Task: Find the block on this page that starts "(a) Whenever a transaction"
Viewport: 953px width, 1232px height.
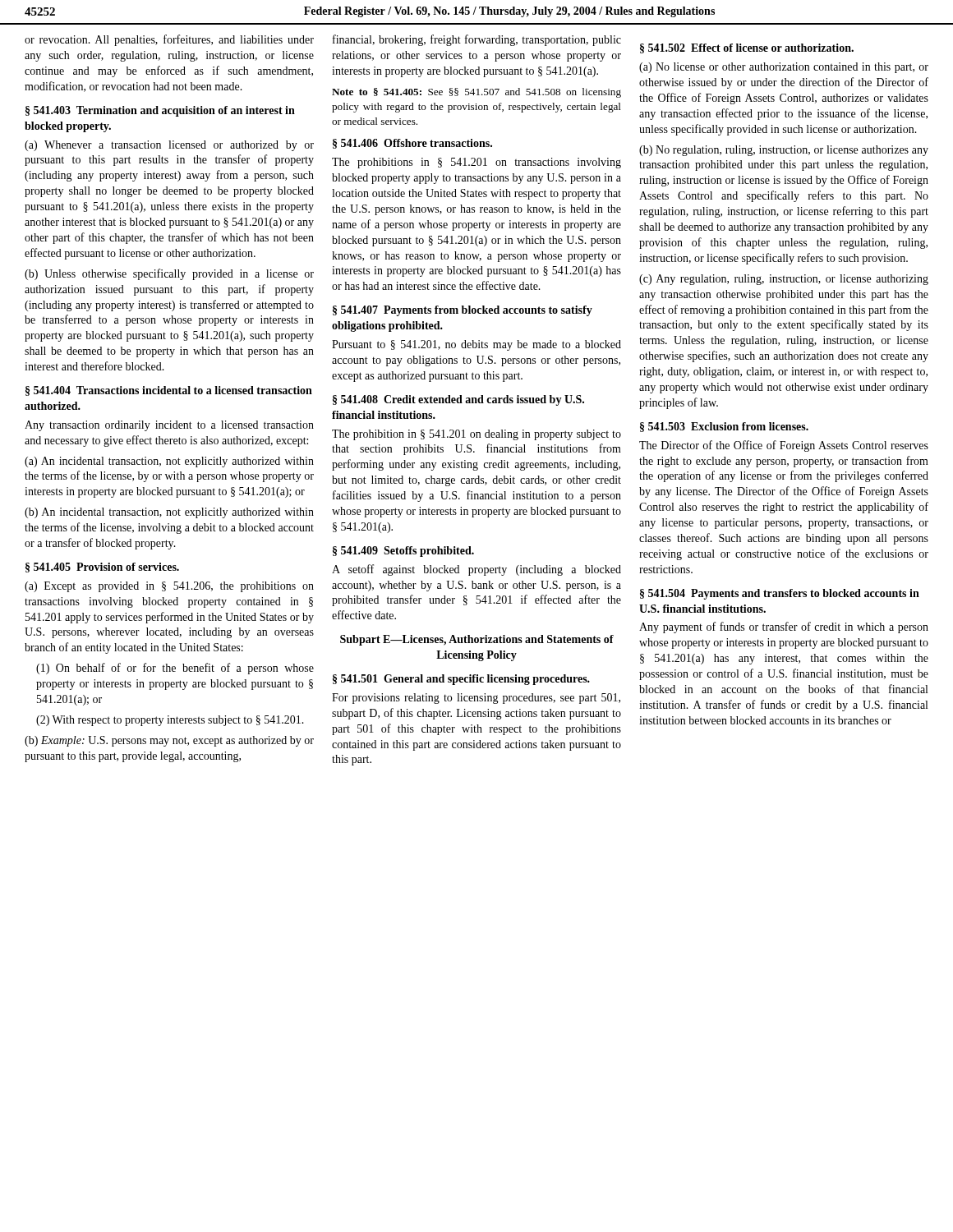Action: tap(169, 256)
